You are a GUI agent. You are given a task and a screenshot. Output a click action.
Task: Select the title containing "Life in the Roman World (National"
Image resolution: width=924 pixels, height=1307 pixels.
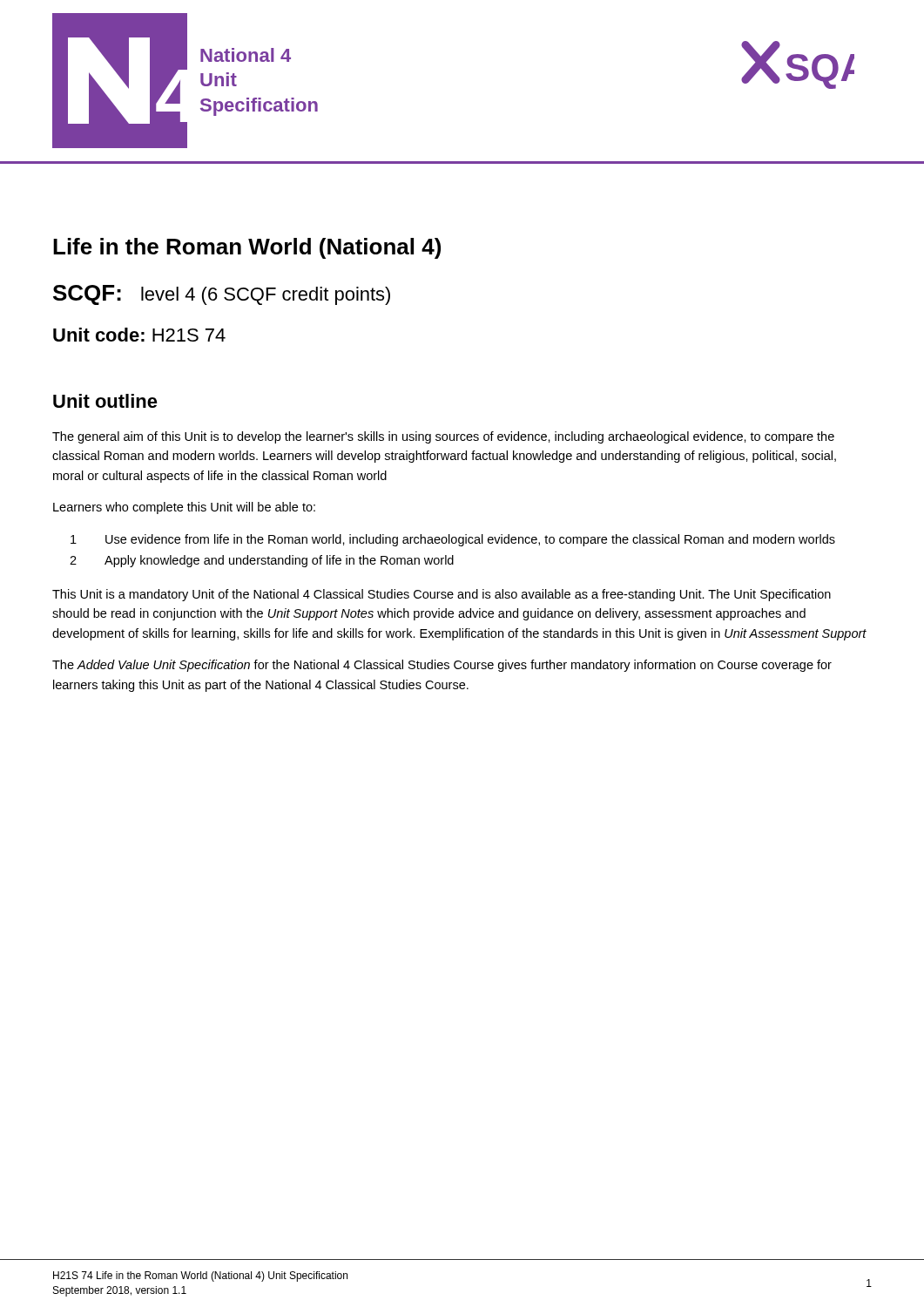coord(247,247)
